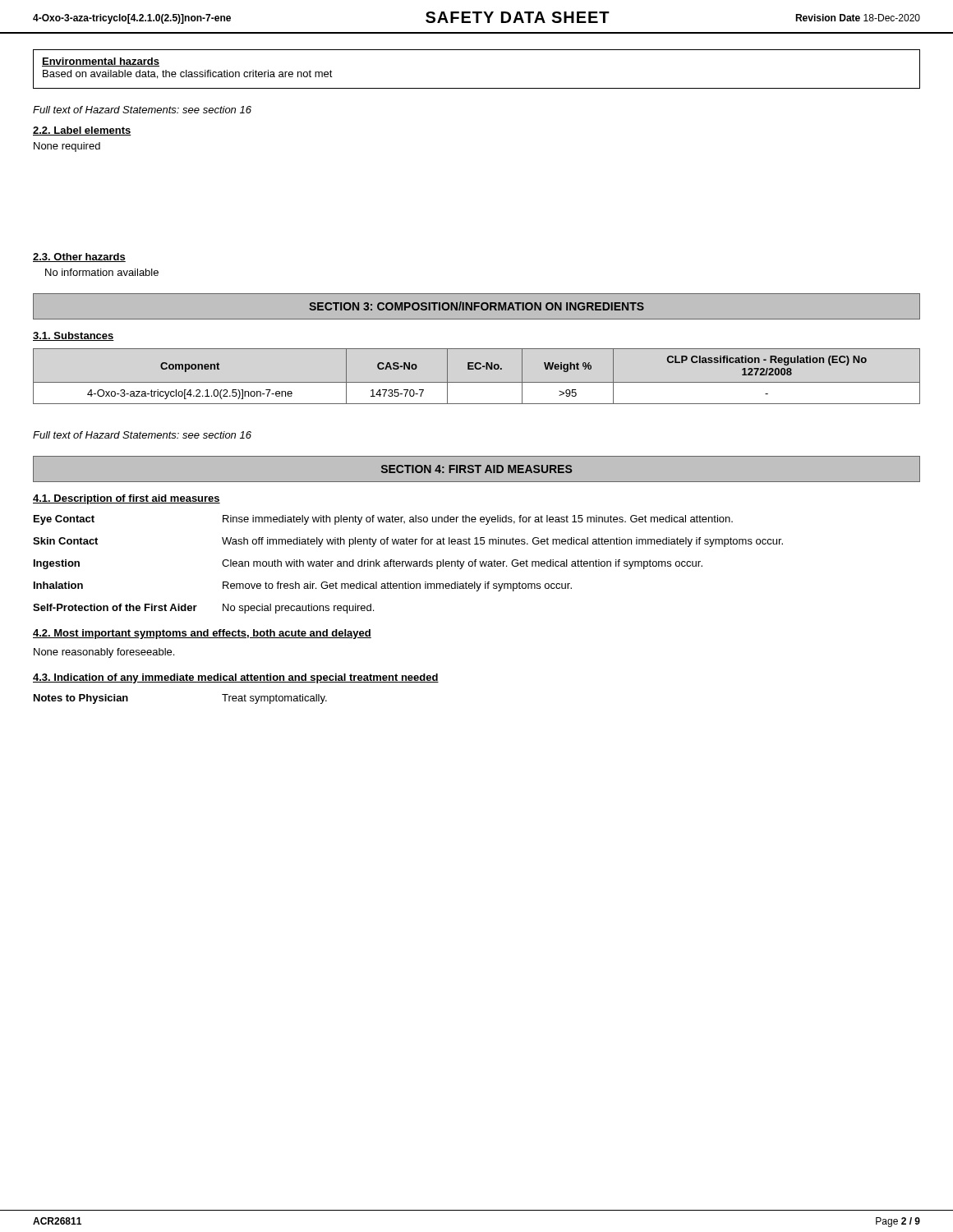Locate the text "None reasonably foreseeable."
Viewport: 953px width, 1232px height.
pos(104,652)
